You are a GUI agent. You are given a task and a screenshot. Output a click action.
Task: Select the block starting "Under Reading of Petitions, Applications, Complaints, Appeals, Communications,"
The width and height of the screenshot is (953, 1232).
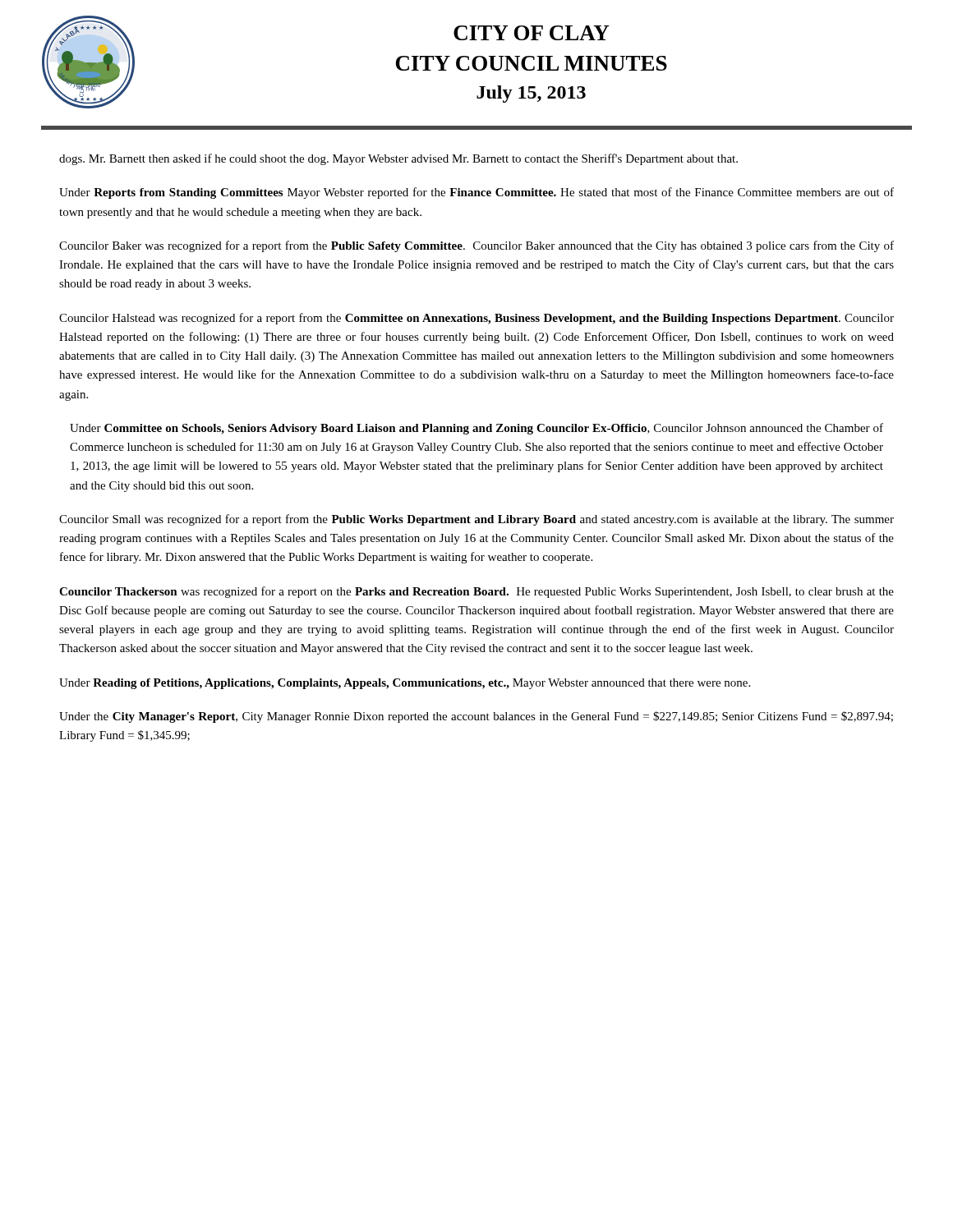pyautogui.click(x=405, y=682)
